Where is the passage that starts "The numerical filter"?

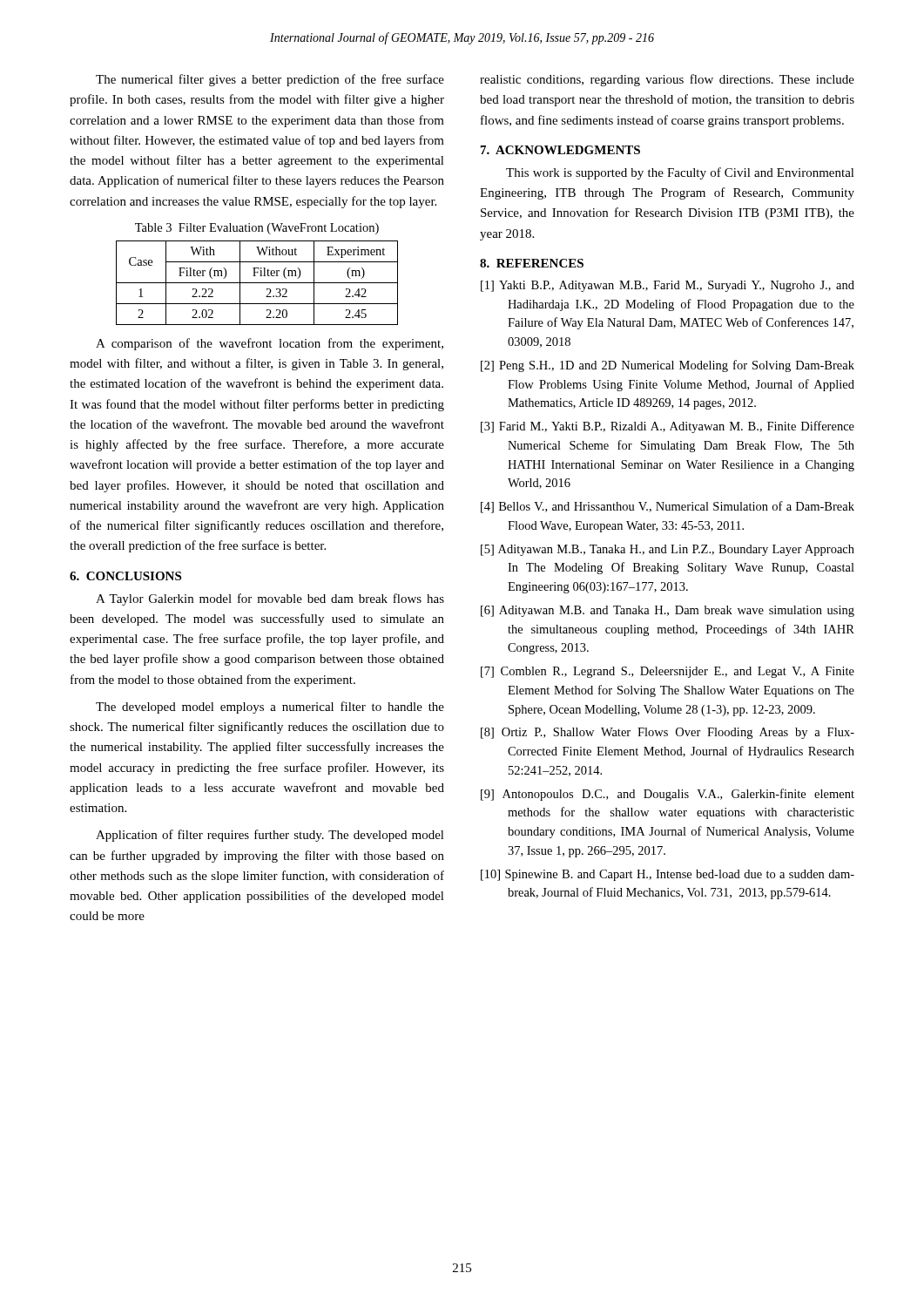pyautogui.click(x=257, y=141)
